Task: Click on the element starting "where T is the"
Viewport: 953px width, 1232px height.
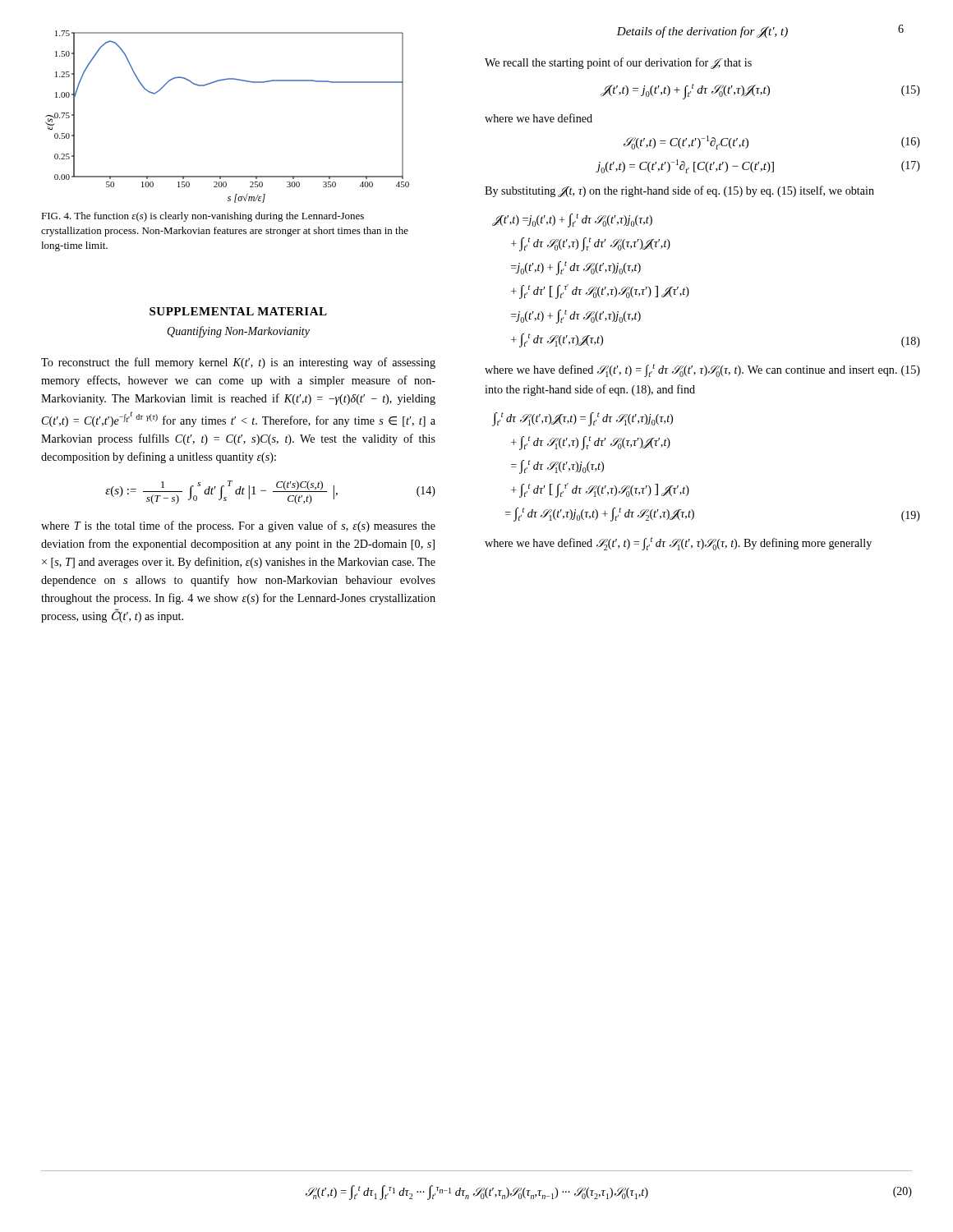Action: tap(238, 571)
